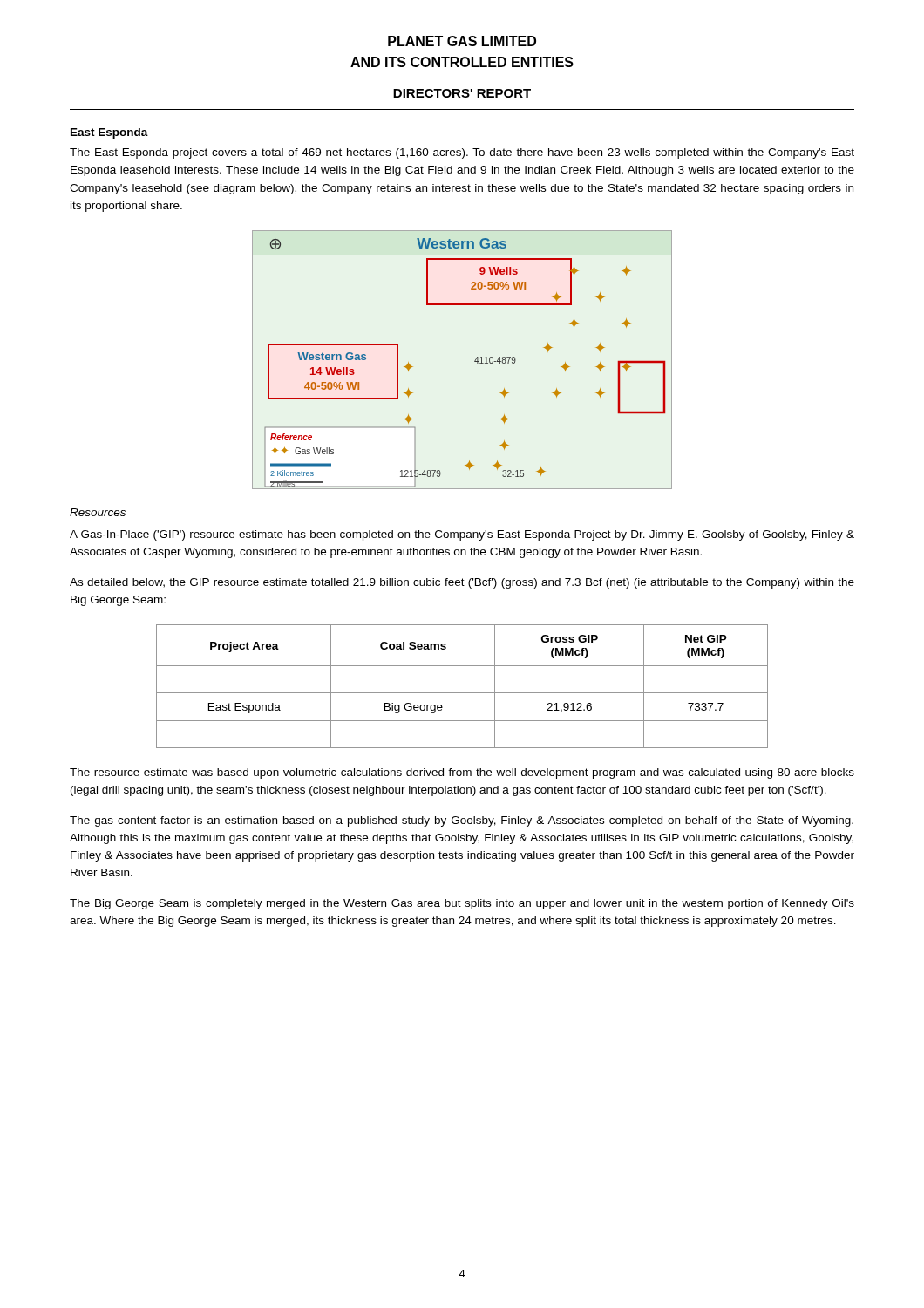The image size is (924, 1308).
Task: Find the text block that says "The gas content factor"
Action: pyautogui.click(x=462, y=846)
